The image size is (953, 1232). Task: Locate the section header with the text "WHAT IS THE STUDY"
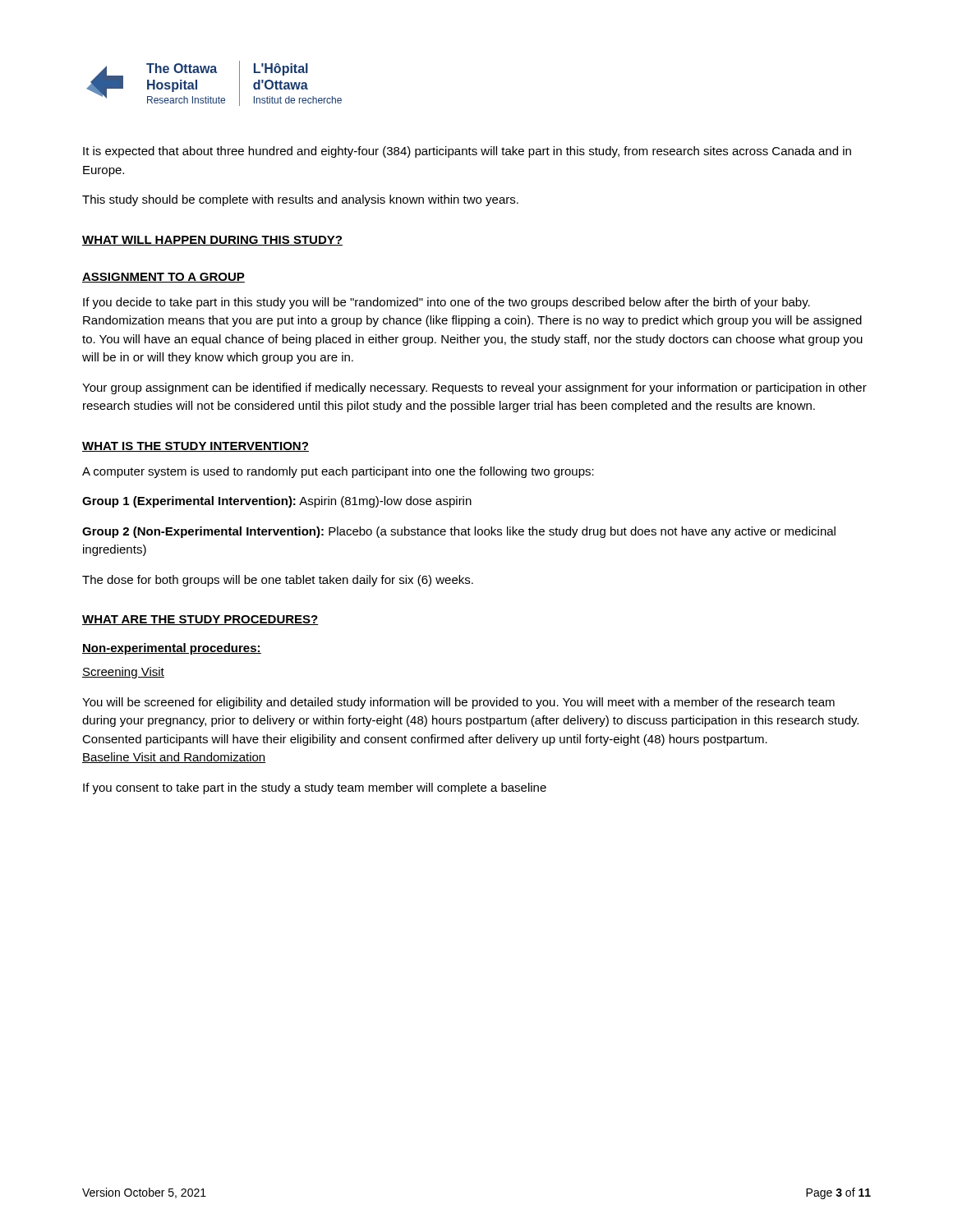point(195,445)
